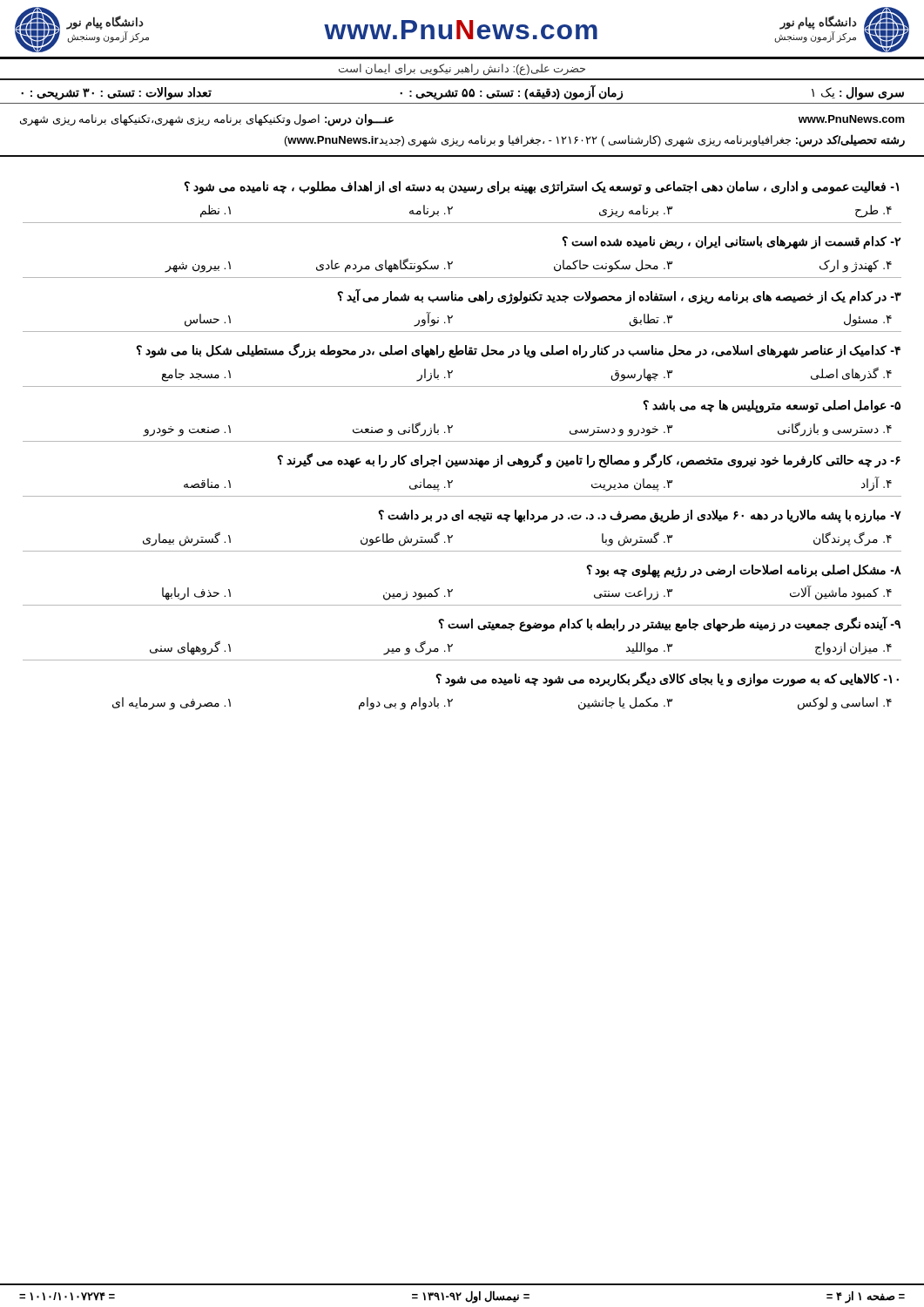The height and width of the screenshot is (1307, 924).
Task: Find the element starting "۹- آینده نگری جمعیت در زمینه"
Action: tap(462, 638)
